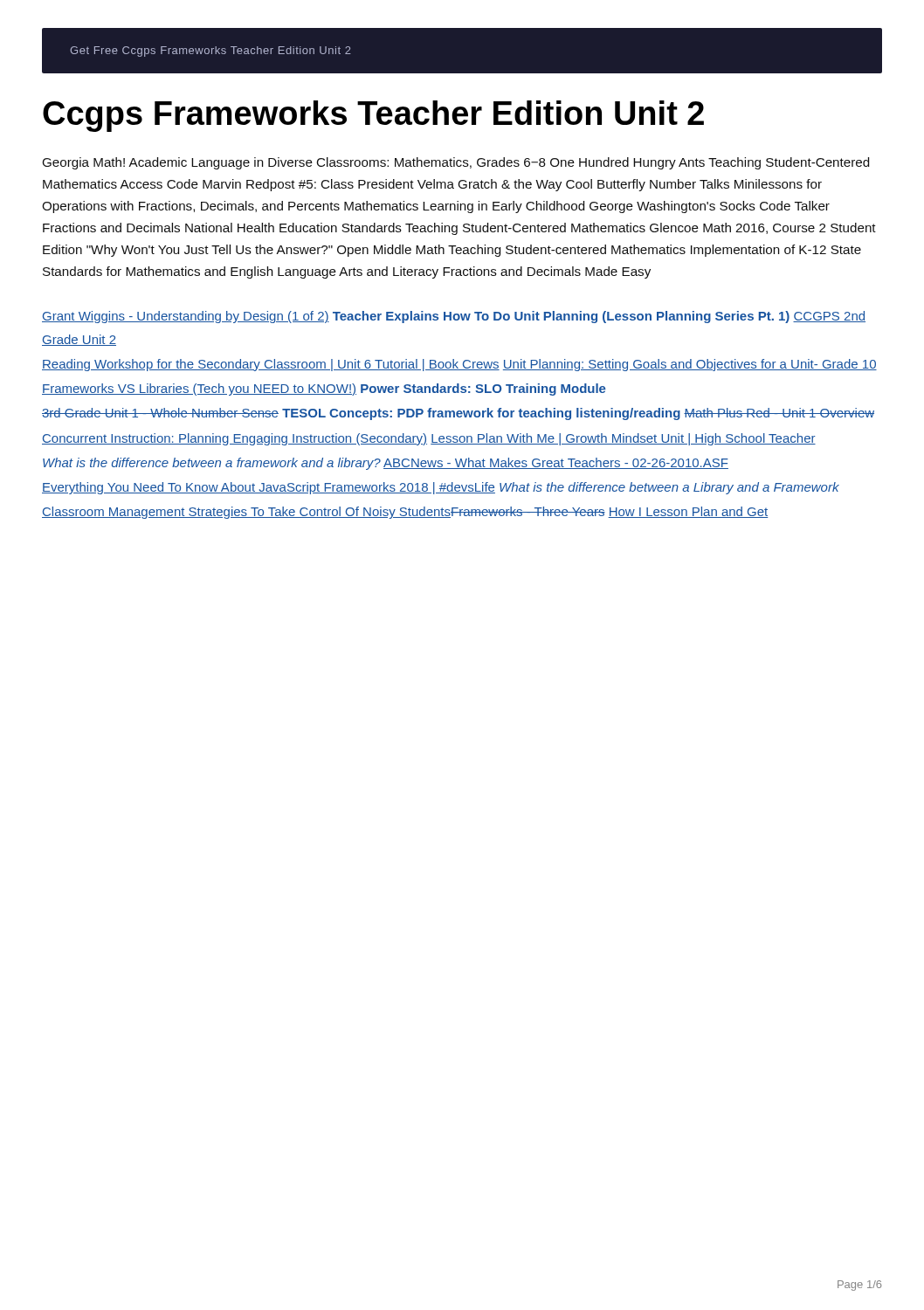This screenshot has width=924, height=1310.
Task: Locate the list item that says "Reading Workshop for the Secondary Classroom"
Action: point(459,364)
